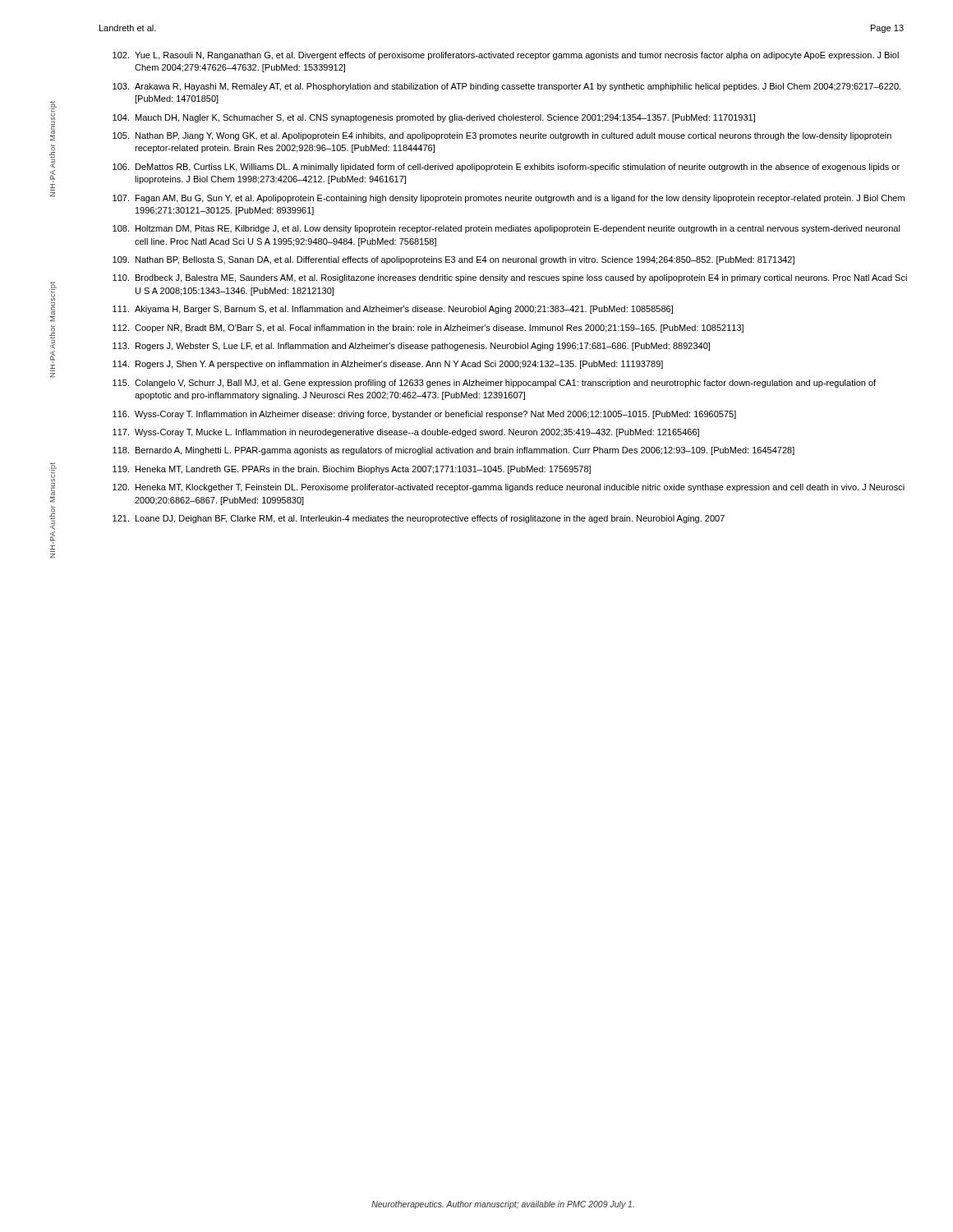The width and height of the screenshot is (953, 1232).
Task: Find the list item that says "115. Colangelo V, Schurr J, Ball MJ, et"
Action: 503,389
